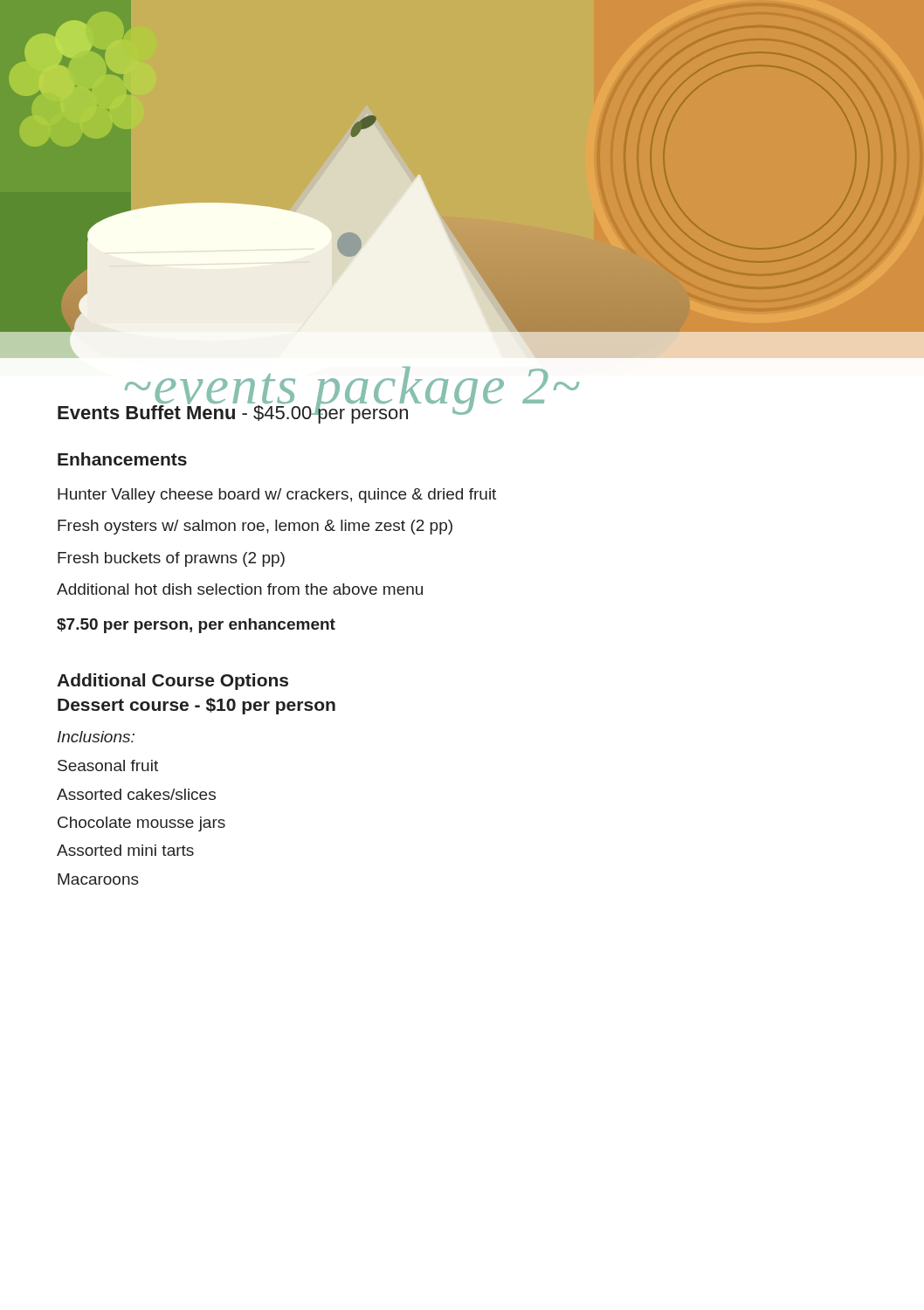Where is the passage that starts "$7.50 per person, per"?
This screenshot has height=1310, width=924.
pyautogui.click(x=196, y=624)
